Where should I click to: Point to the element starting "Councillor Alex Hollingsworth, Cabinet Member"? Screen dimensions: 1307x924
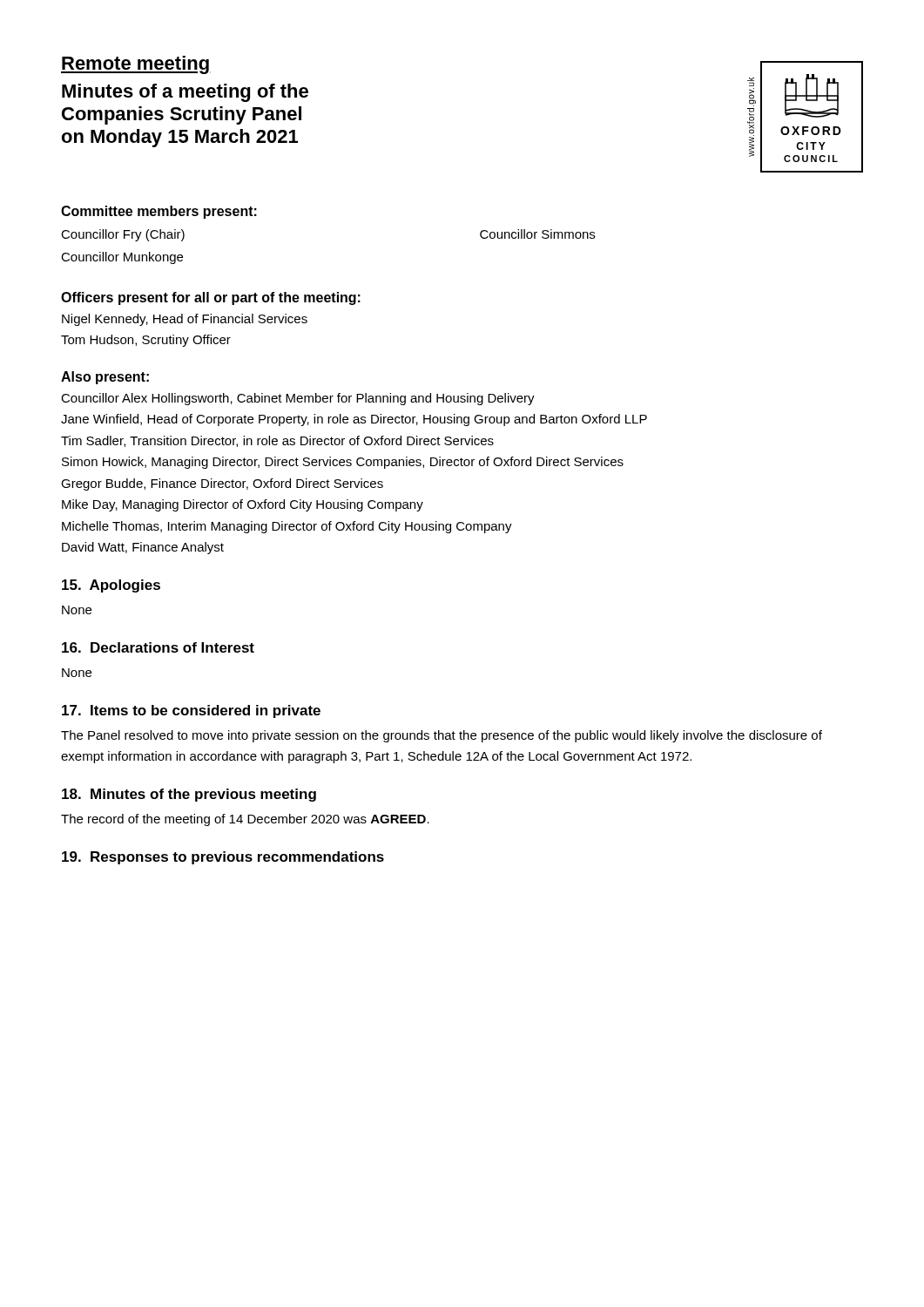[462, 473]
